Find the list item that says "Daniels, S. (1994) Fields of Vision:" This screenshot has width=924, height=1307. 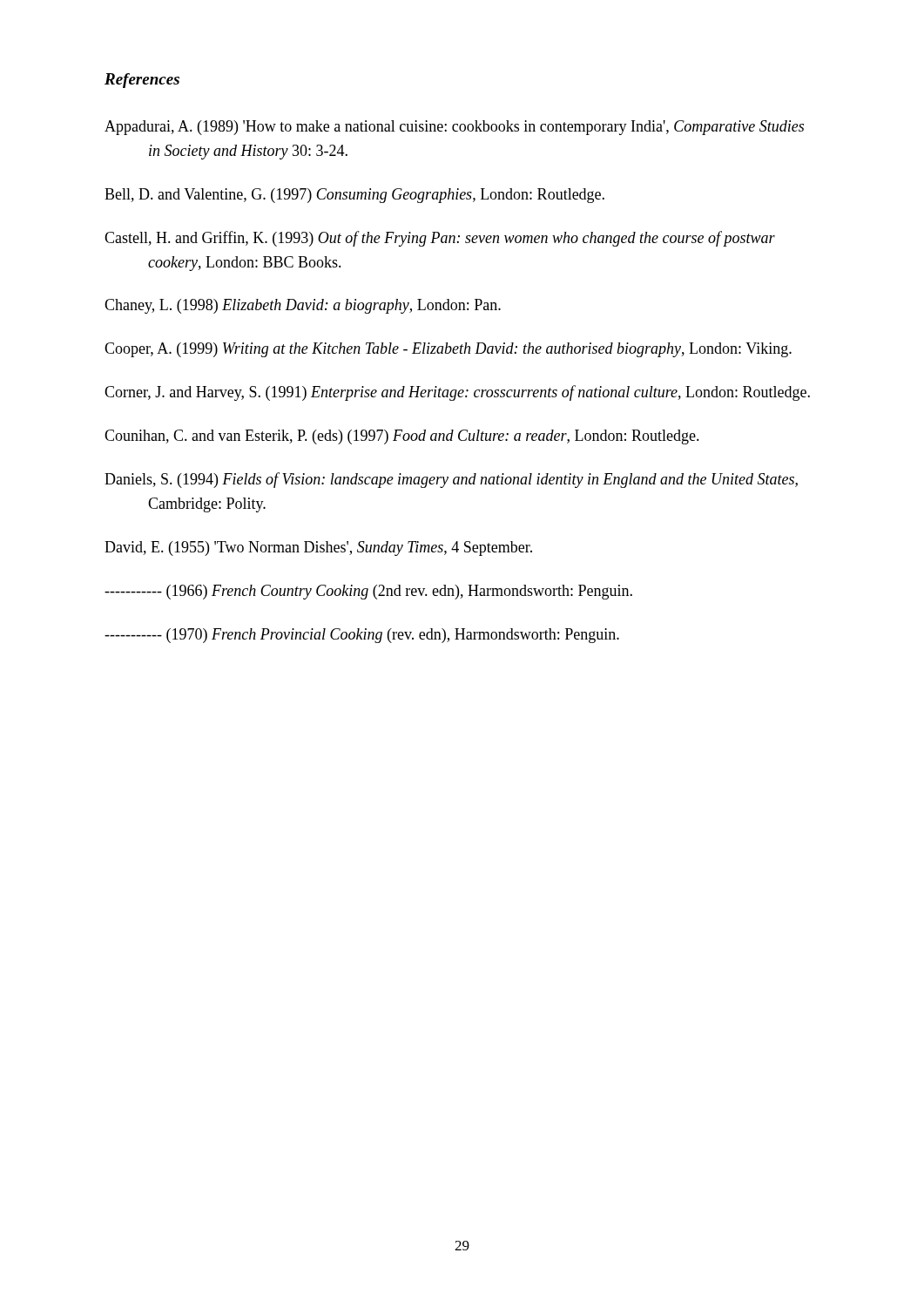pyautogui.click(x=452, y=491)
